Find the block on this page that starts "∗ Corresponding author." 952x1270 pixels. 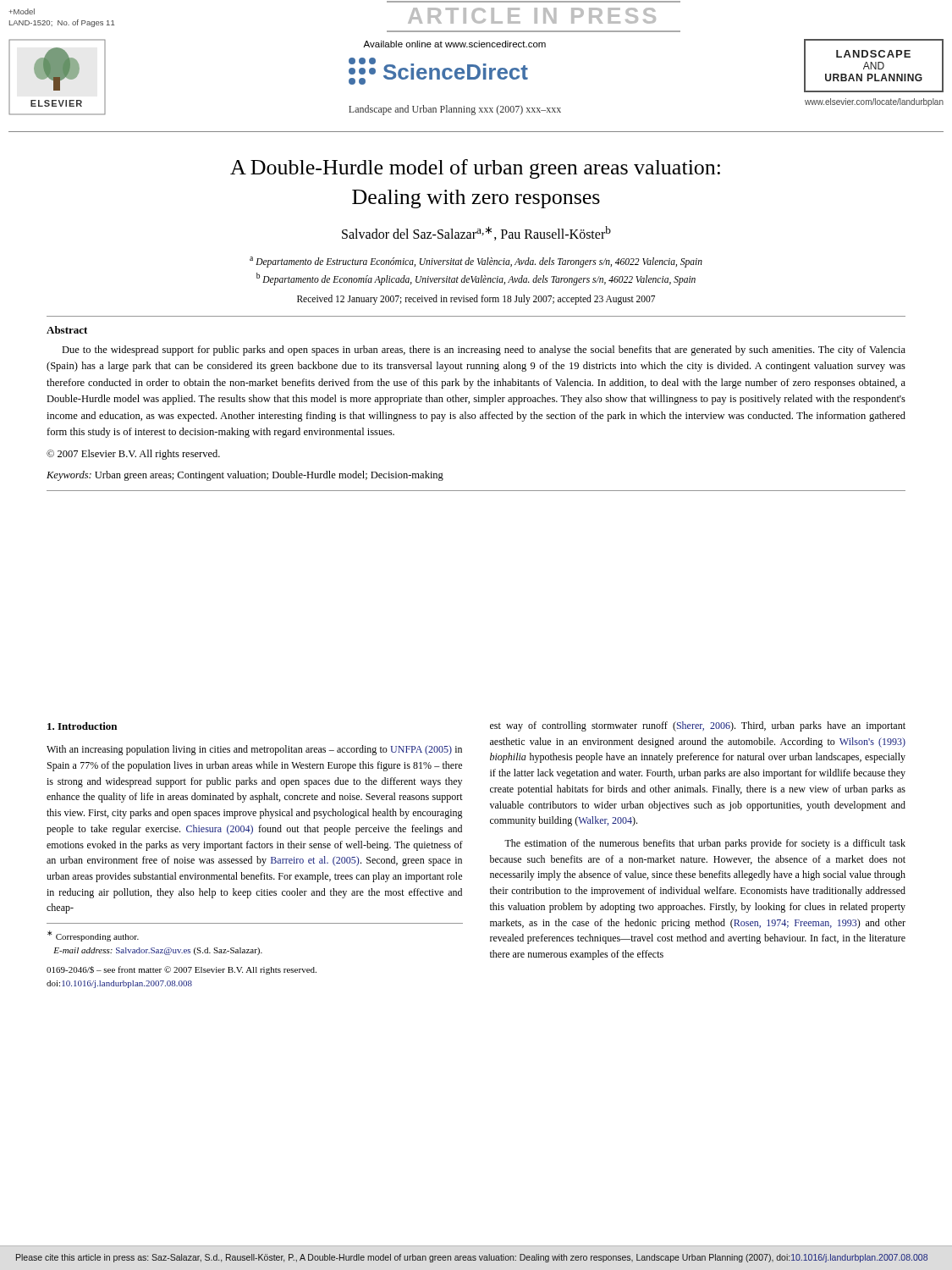(155, 942)
